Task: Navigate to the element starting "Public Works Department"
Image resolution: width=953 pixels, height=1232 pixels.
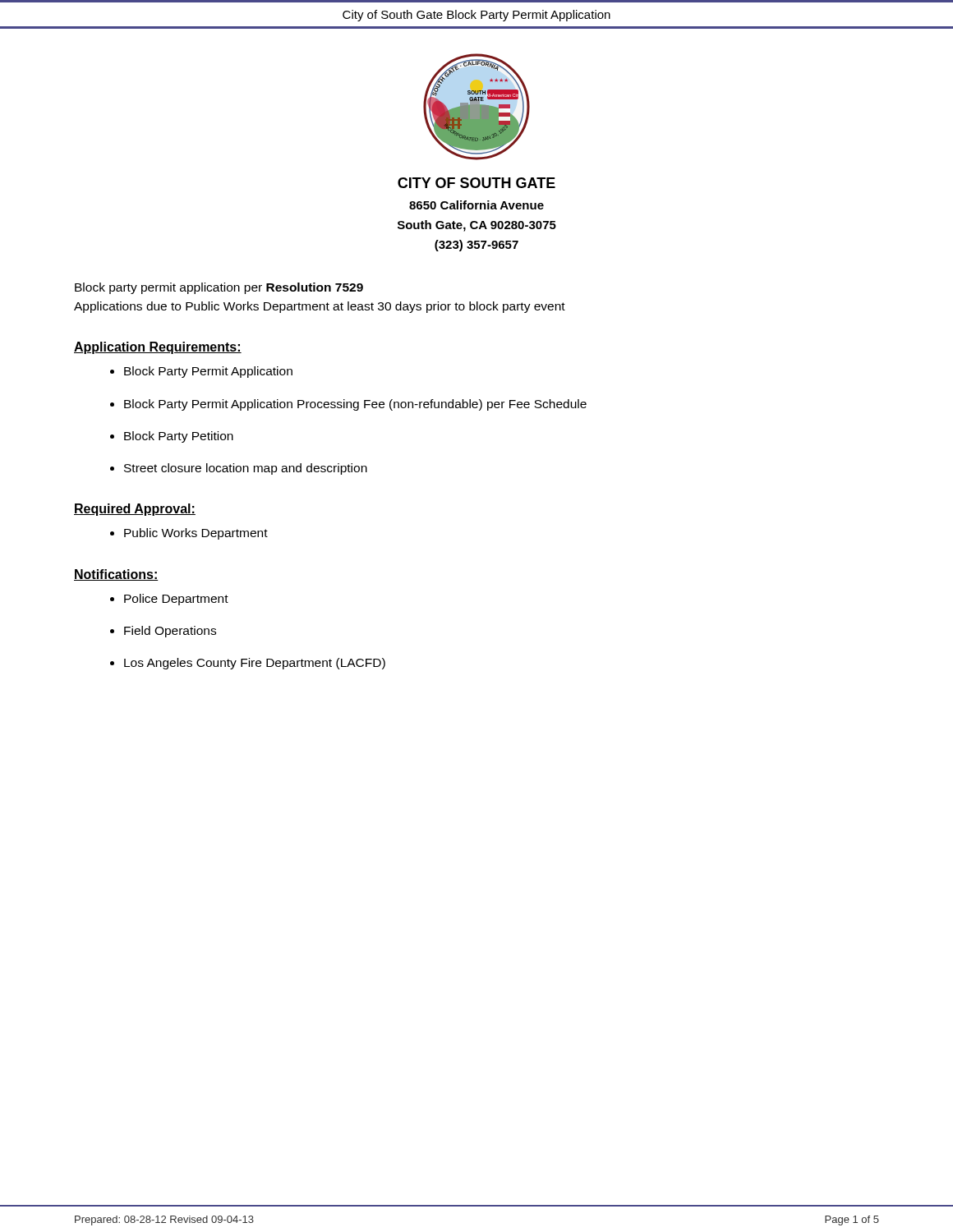Action: 195,533
